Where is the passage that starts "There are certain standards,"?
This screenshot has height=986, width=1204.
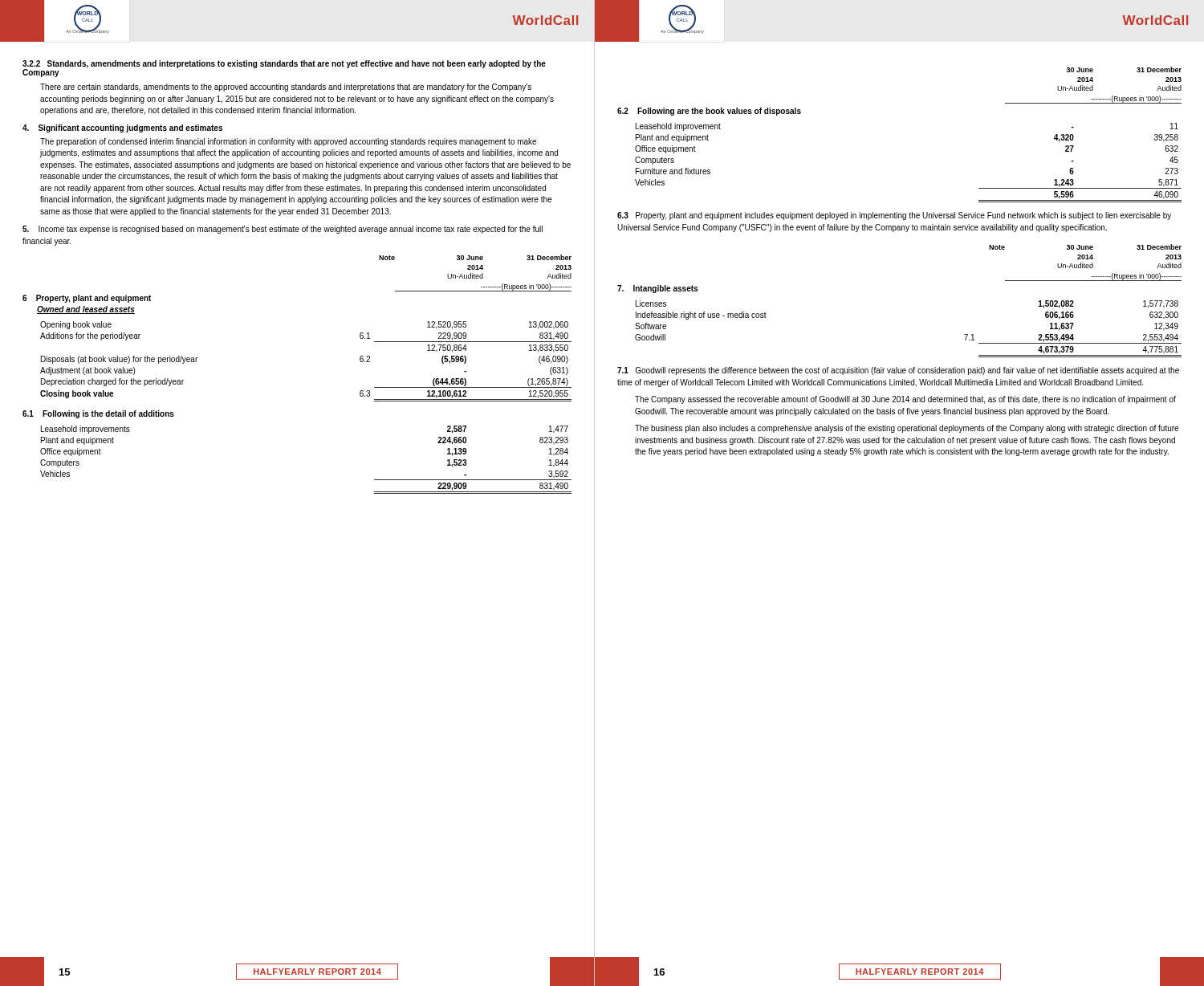(306, 99)
